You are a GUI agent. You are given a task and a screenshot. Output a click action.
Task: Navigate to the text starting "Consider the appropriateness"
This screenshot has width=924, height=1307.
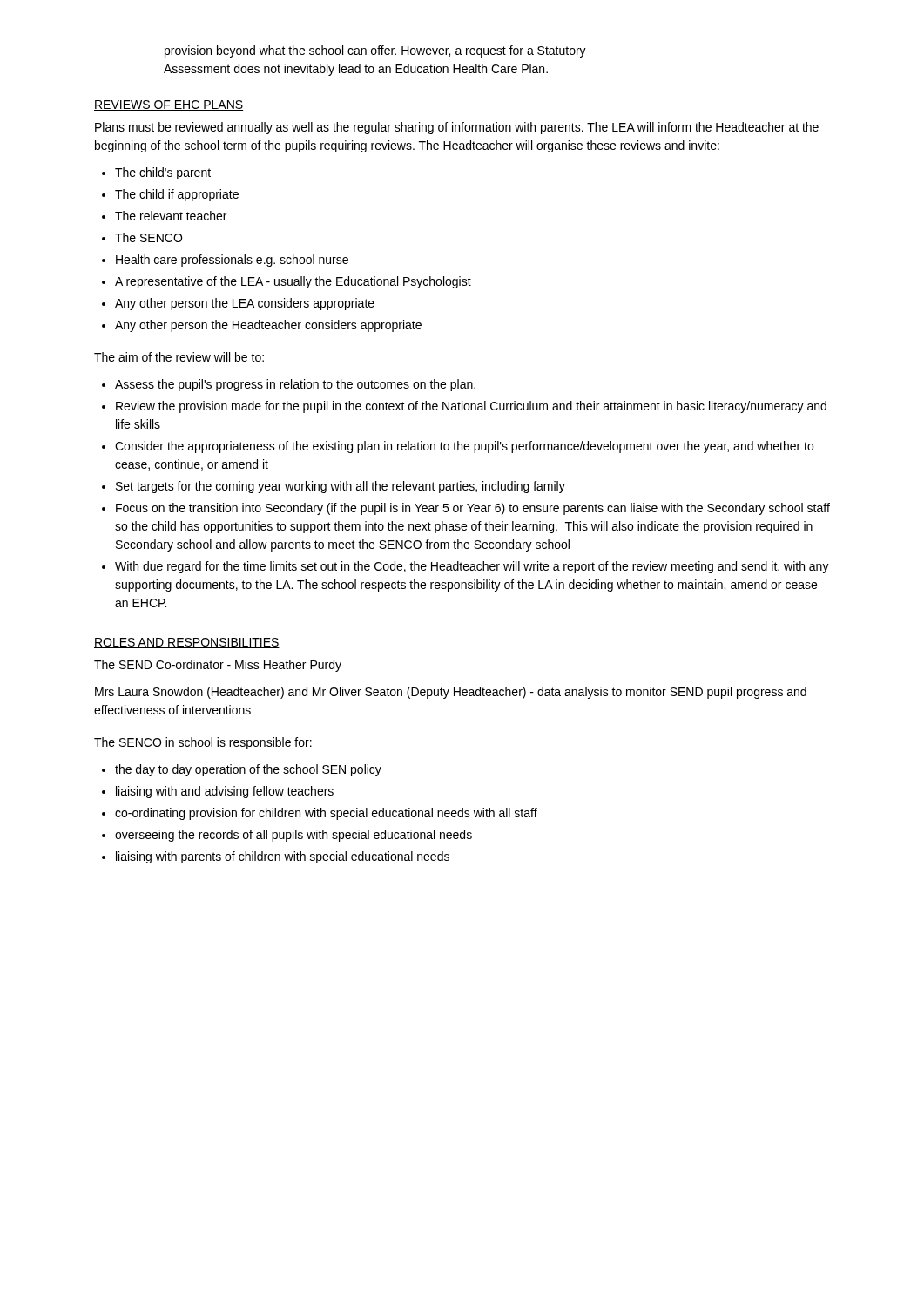(x=464, y=455)
